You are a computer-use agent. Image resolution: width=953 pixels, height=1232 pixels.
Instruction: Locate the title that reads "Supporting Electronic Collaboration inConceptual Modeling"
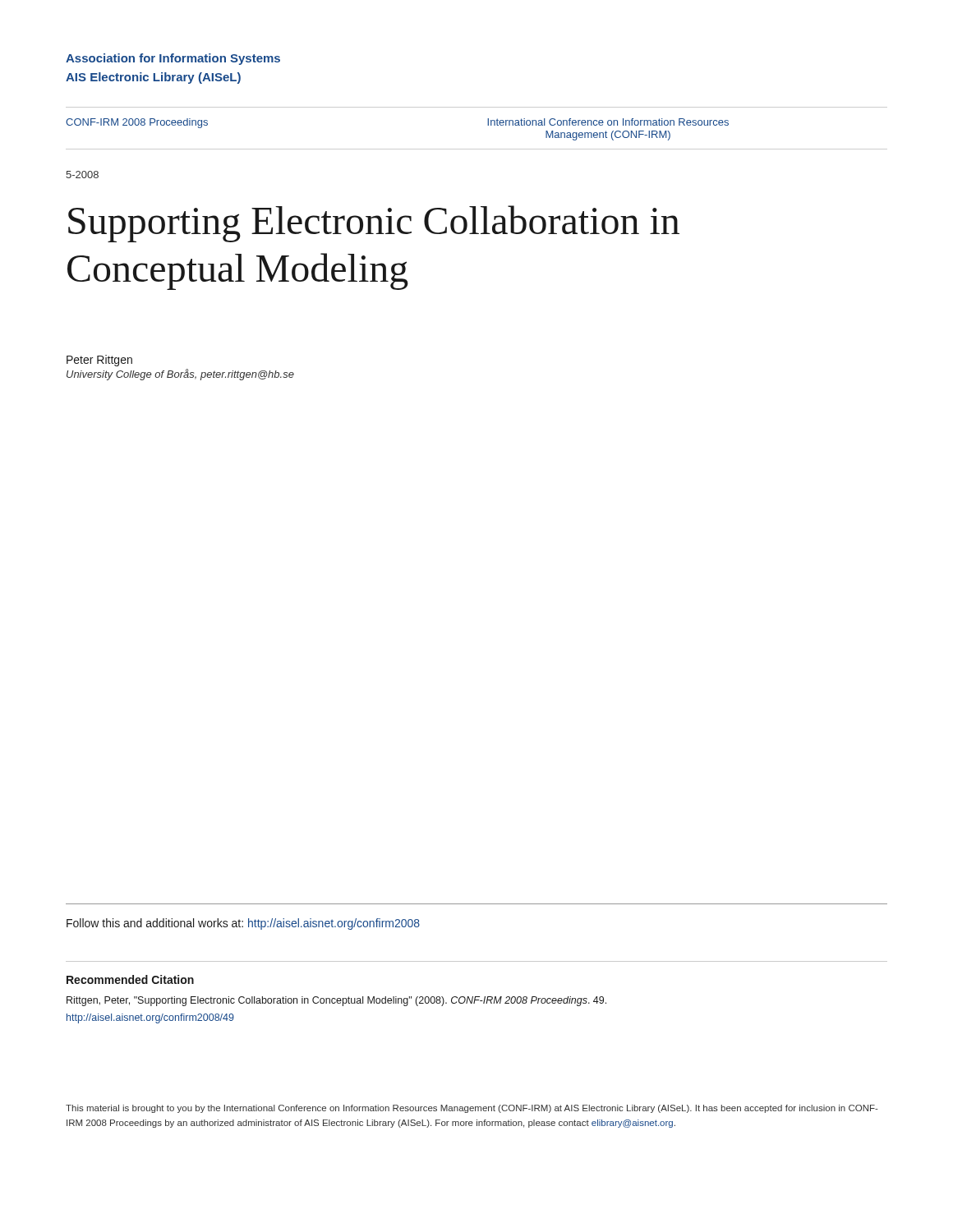[476, 244]
